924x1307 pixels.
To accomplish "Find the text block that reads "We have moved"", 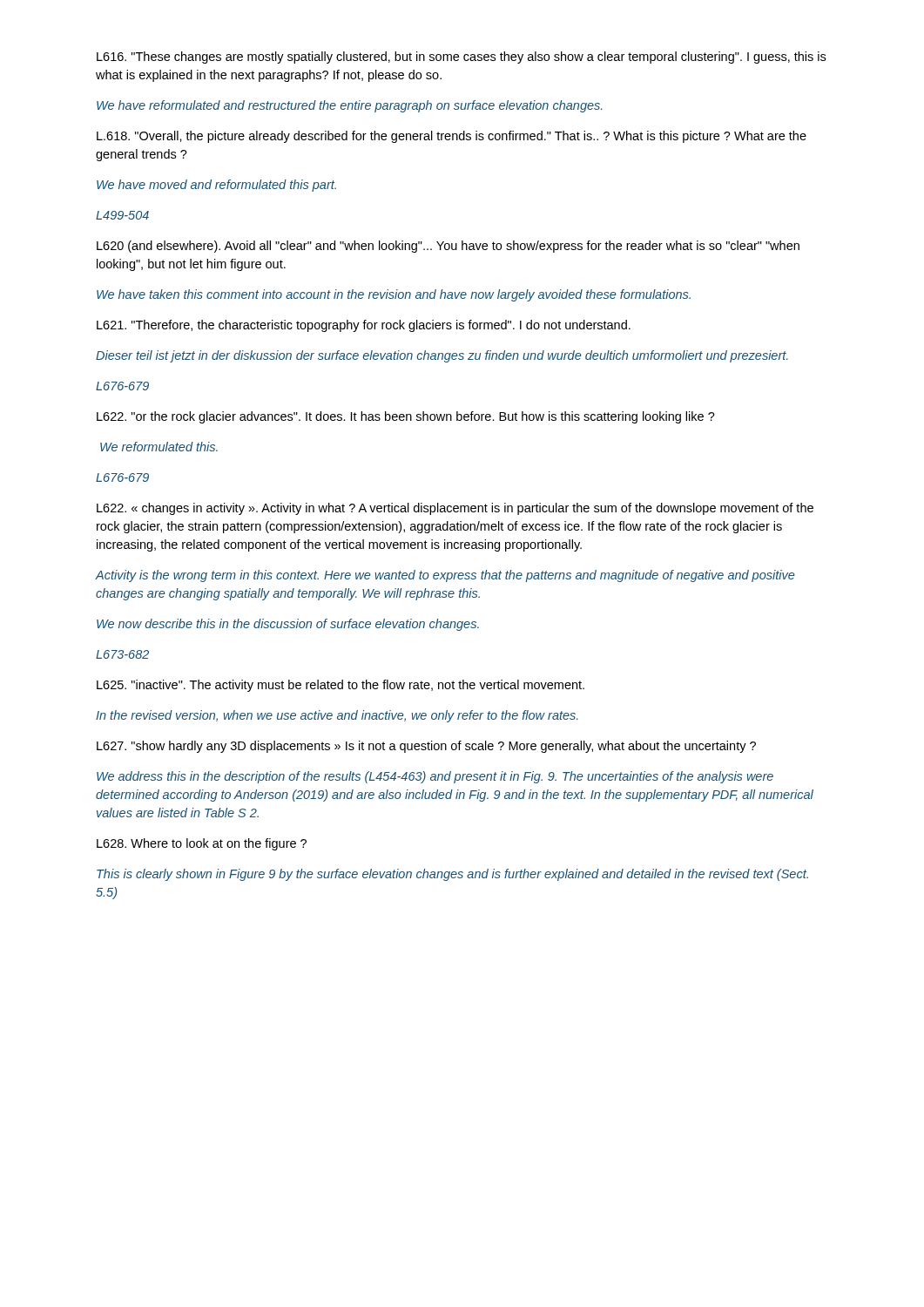I will pyautogui.click(x=217, y=185).
